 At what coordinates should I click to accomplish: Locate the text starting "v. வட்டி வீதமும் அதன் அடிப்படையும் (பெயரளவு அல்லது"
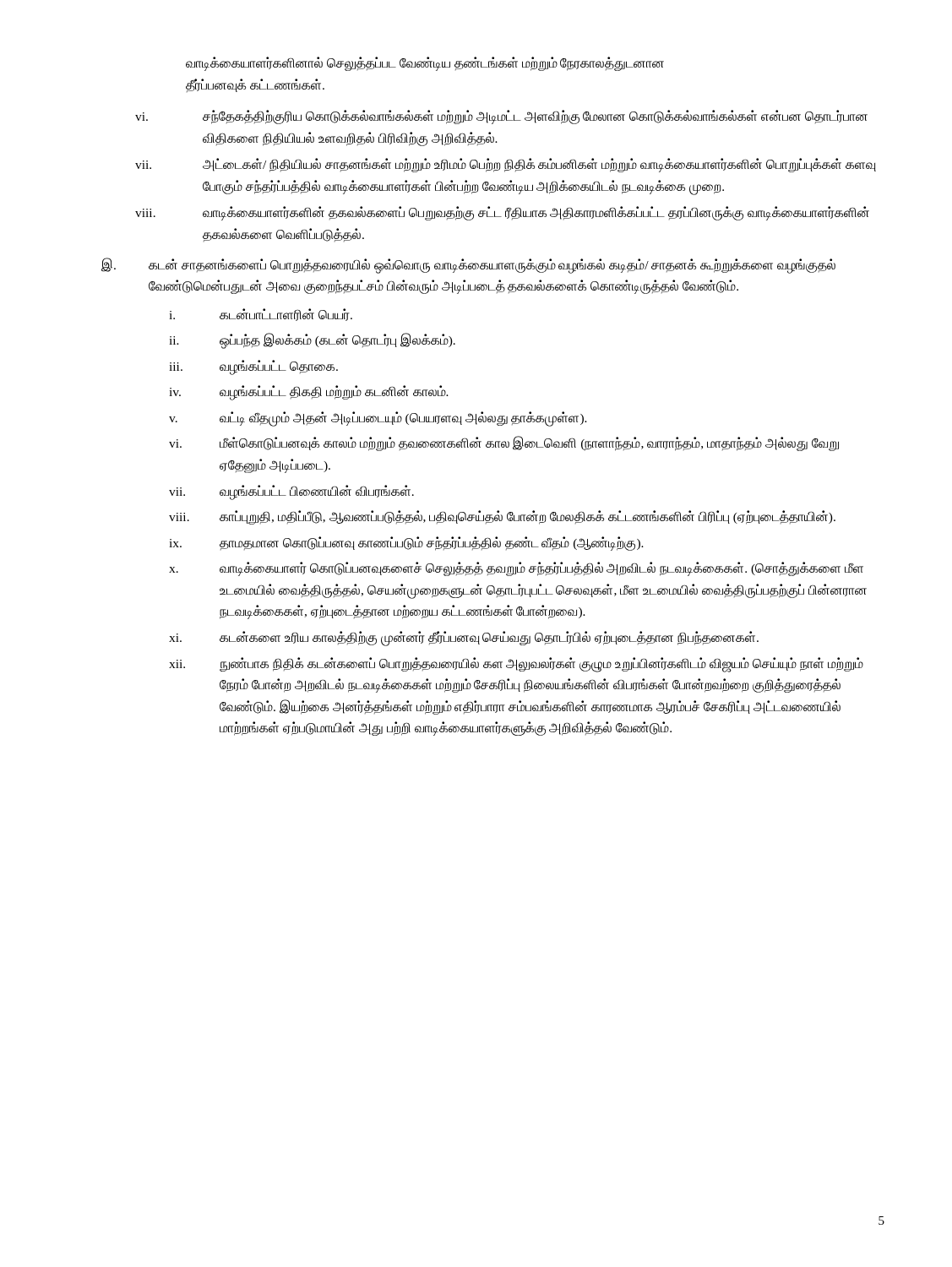527,418
